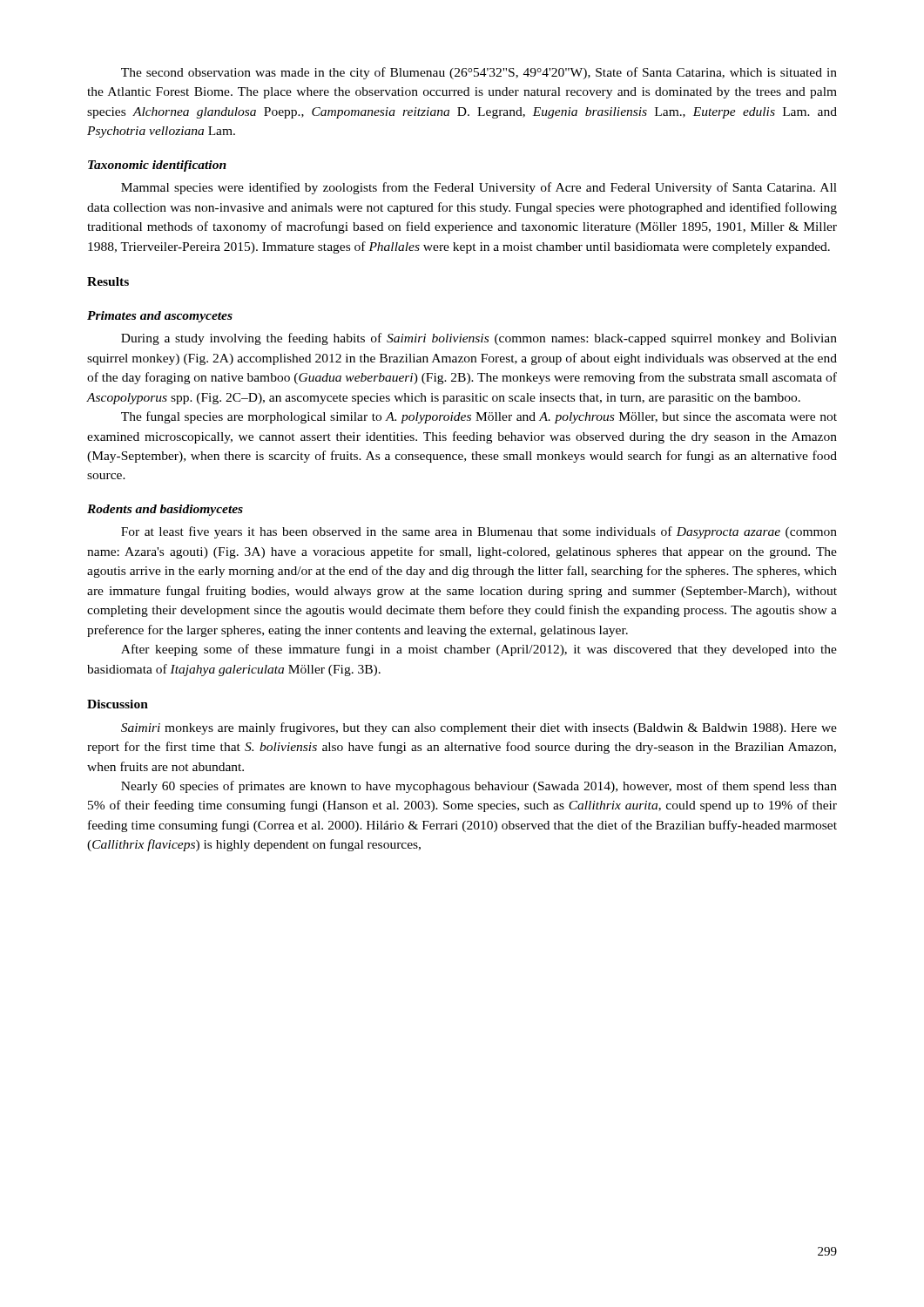Navigate to the region starting "After keeping some of"
Viewport: 924px width, 1307px height.
pos(462,659)
